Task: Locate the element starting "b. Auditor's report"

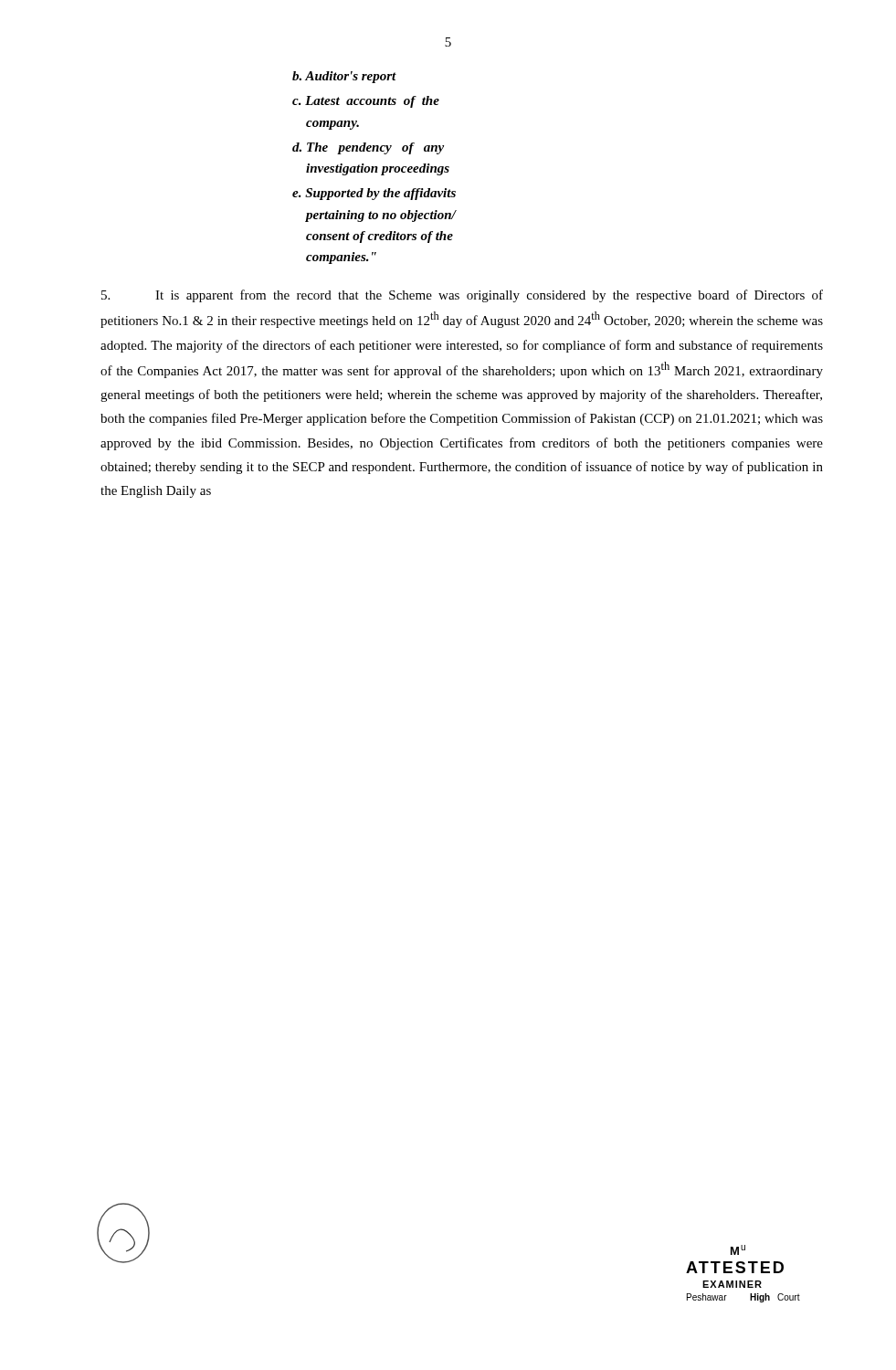Action: [x=344, y=76]
